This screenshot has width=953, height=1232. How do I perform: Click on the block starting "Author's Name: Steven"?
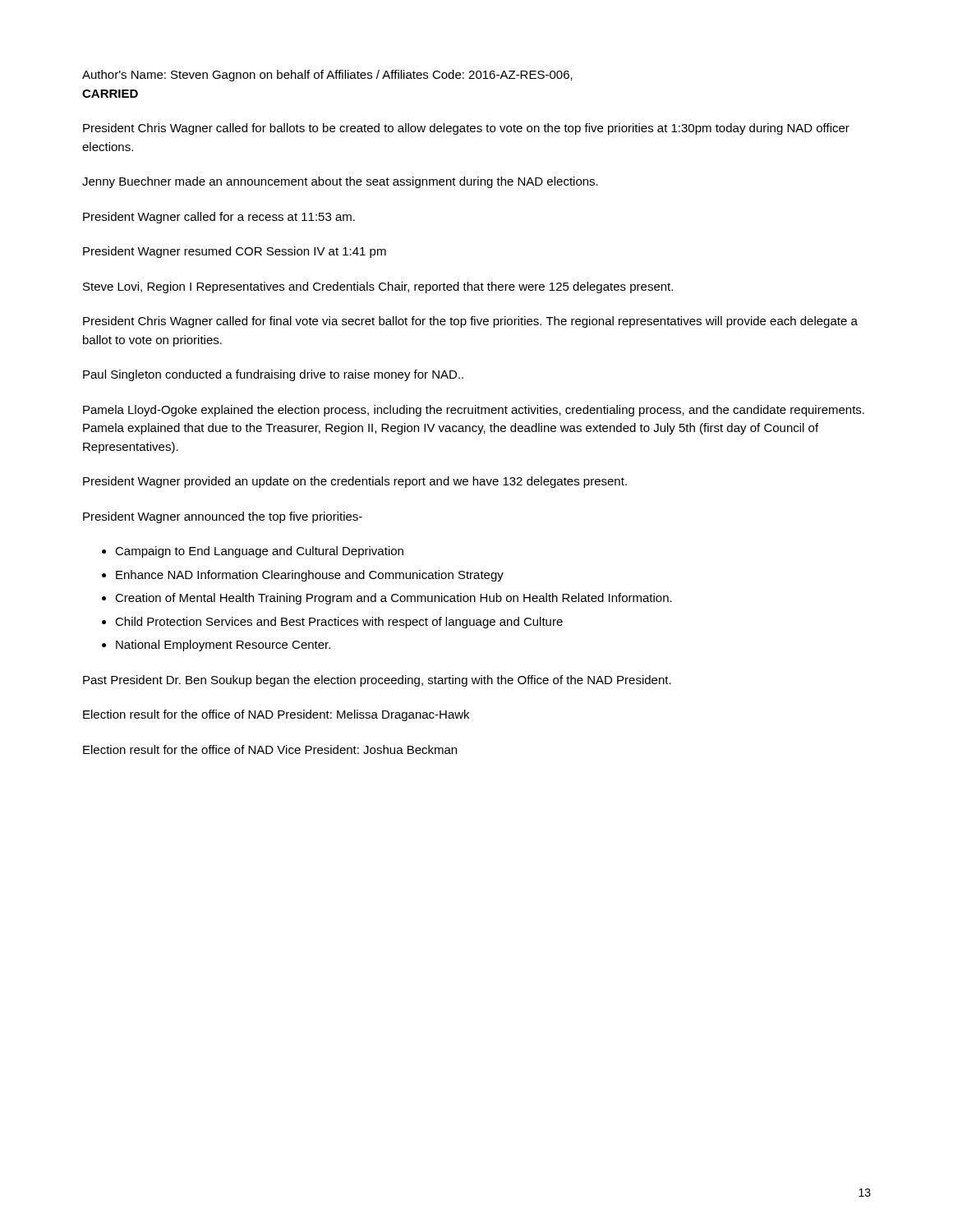(328, 84)
